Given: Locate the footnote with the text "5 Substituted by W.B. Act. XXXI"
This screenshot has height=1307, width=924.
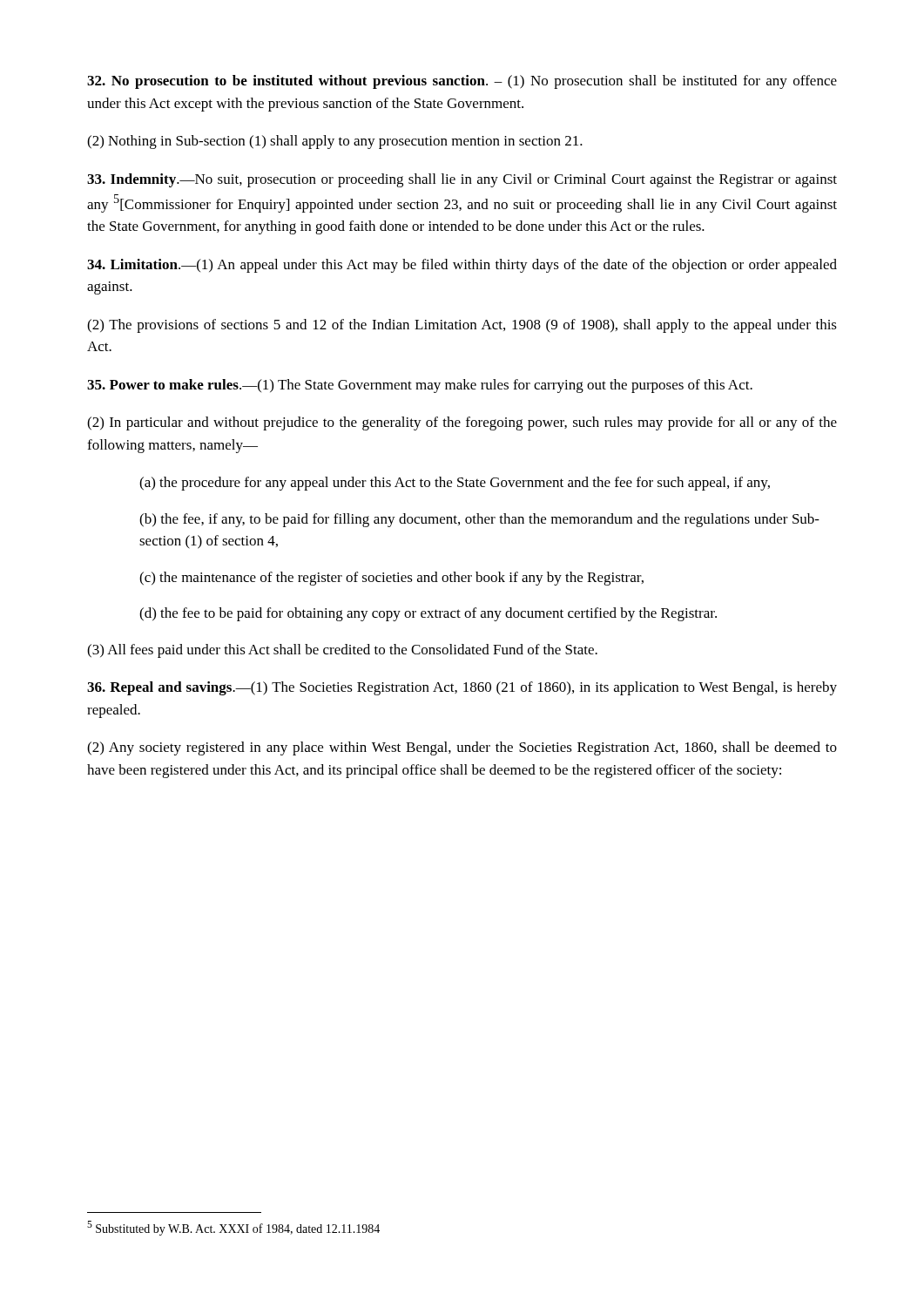Looking at the screenshot, I should [234, 1227].
